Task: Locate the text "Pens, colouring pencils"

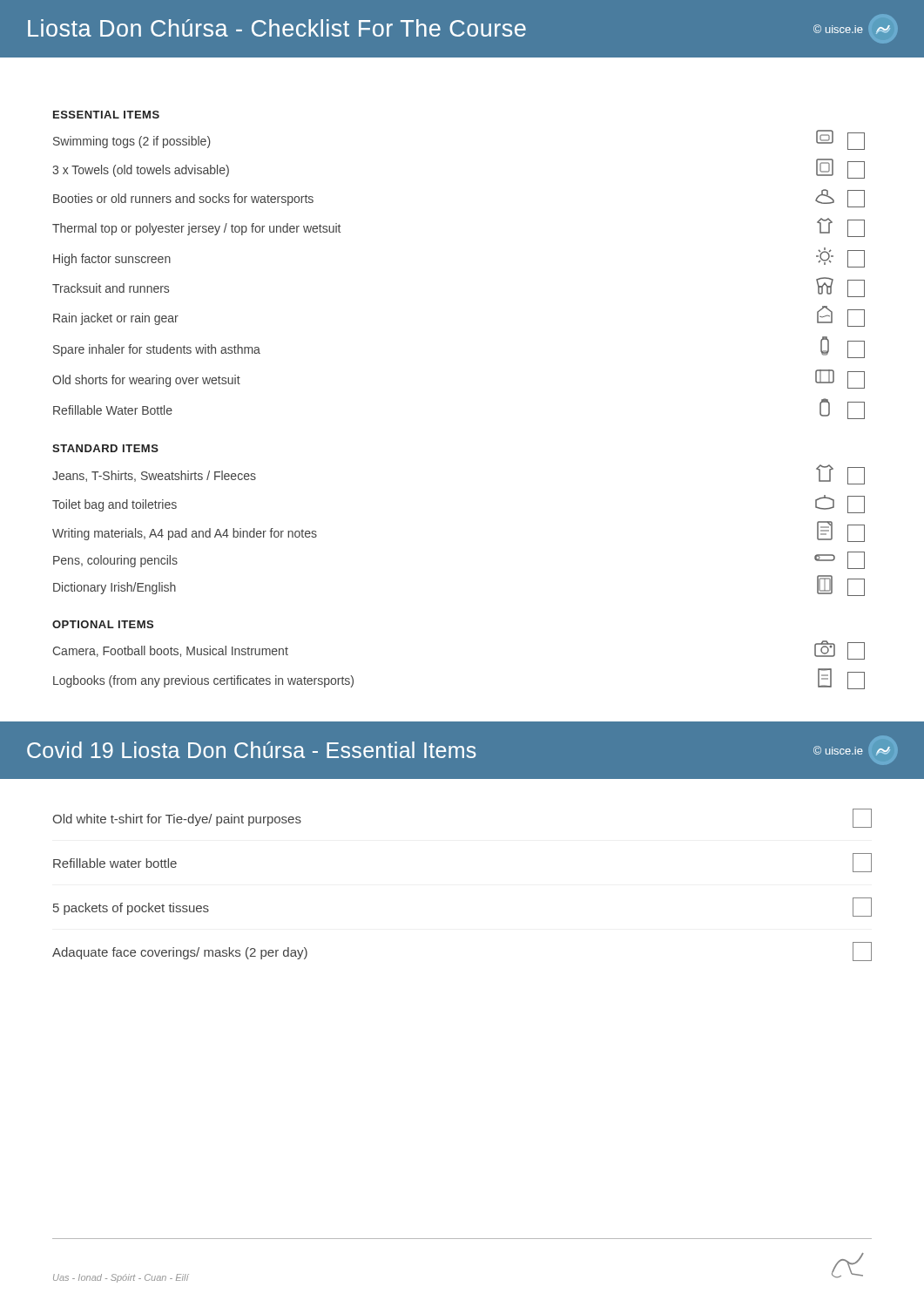Action: tap(118, 560)
